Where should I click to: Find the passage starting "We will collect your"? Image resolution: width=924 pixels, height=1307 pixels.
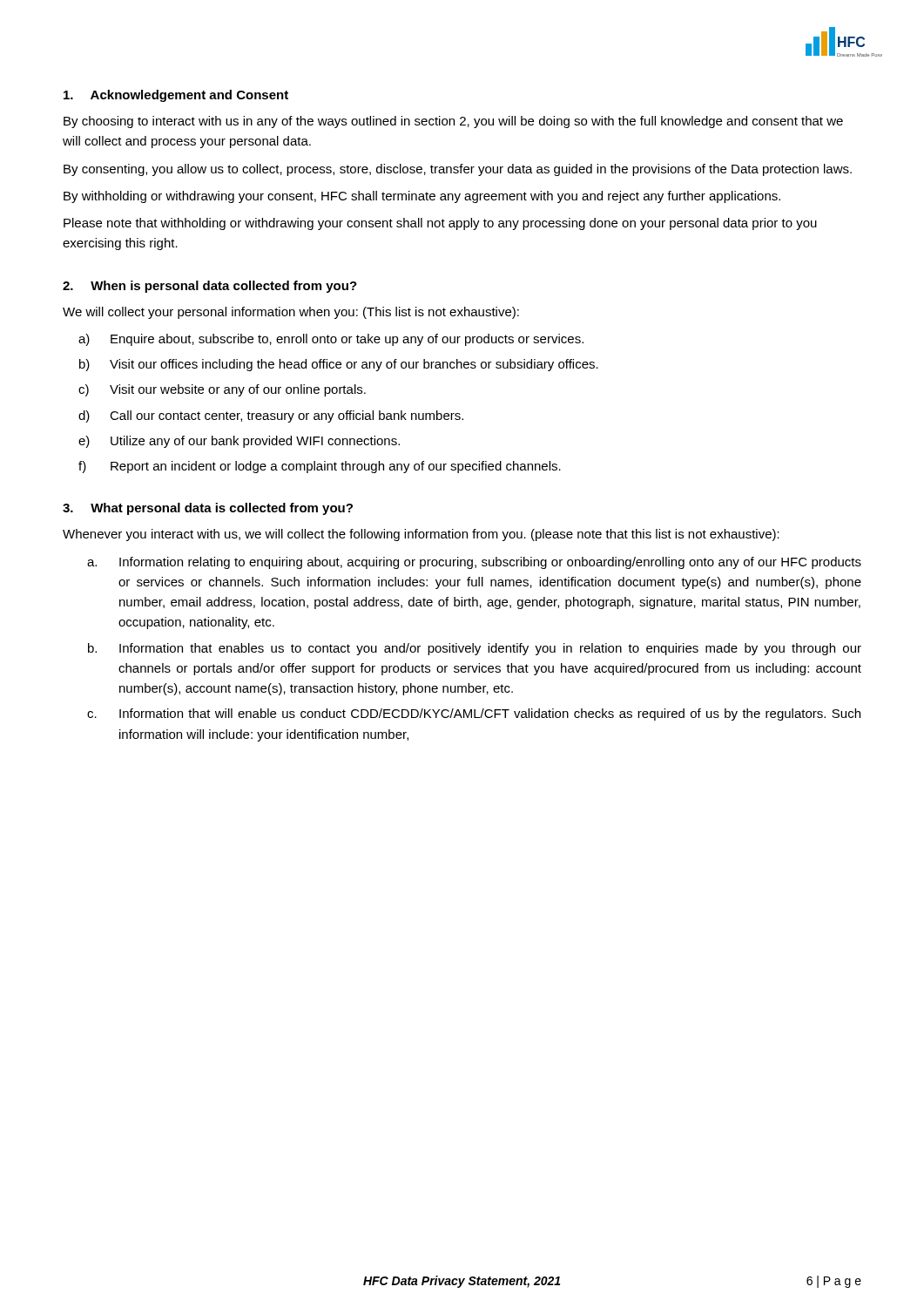coord(462,311)
